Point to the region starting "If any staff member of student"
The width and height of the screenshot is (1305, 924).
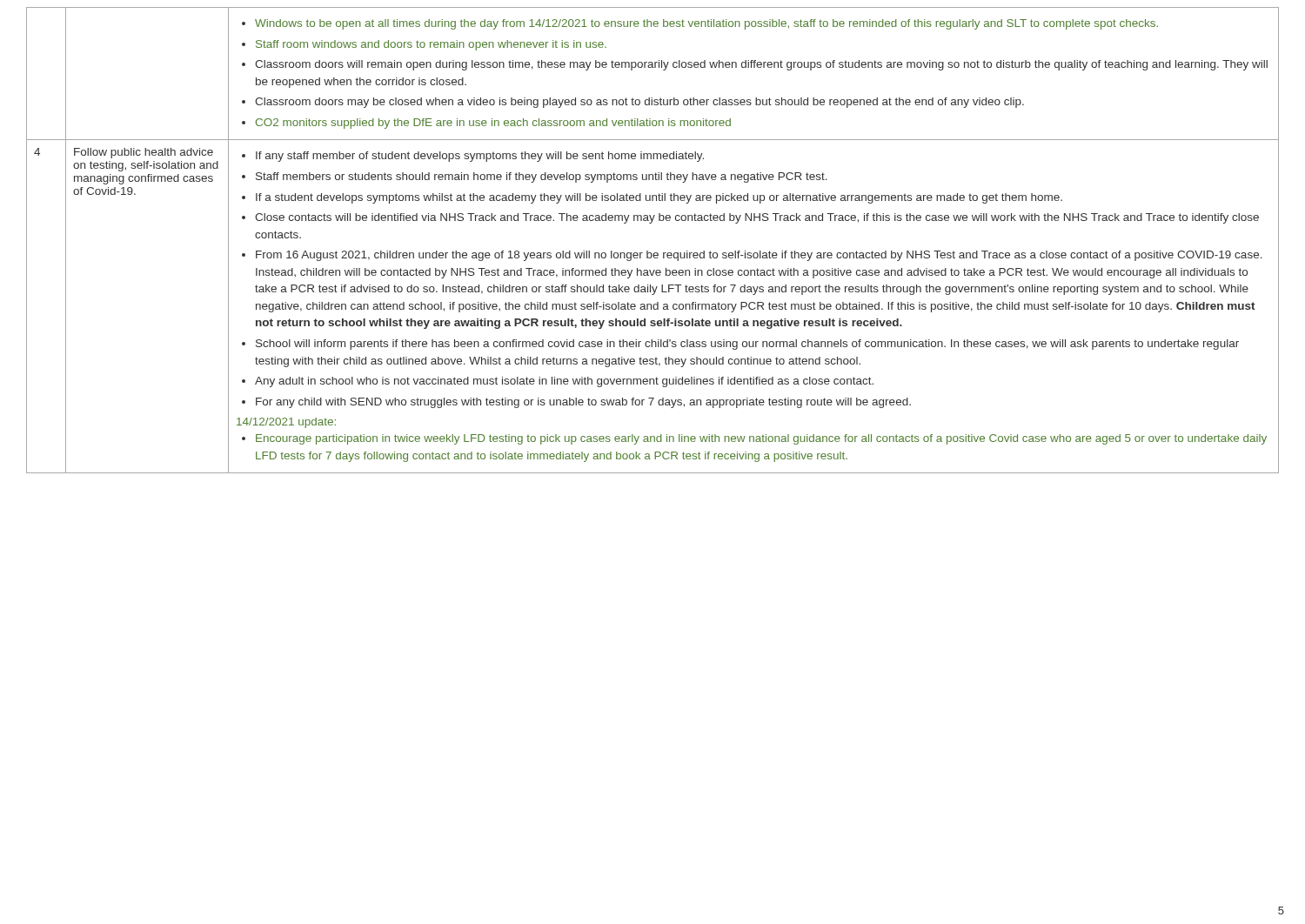click(753, 279)
